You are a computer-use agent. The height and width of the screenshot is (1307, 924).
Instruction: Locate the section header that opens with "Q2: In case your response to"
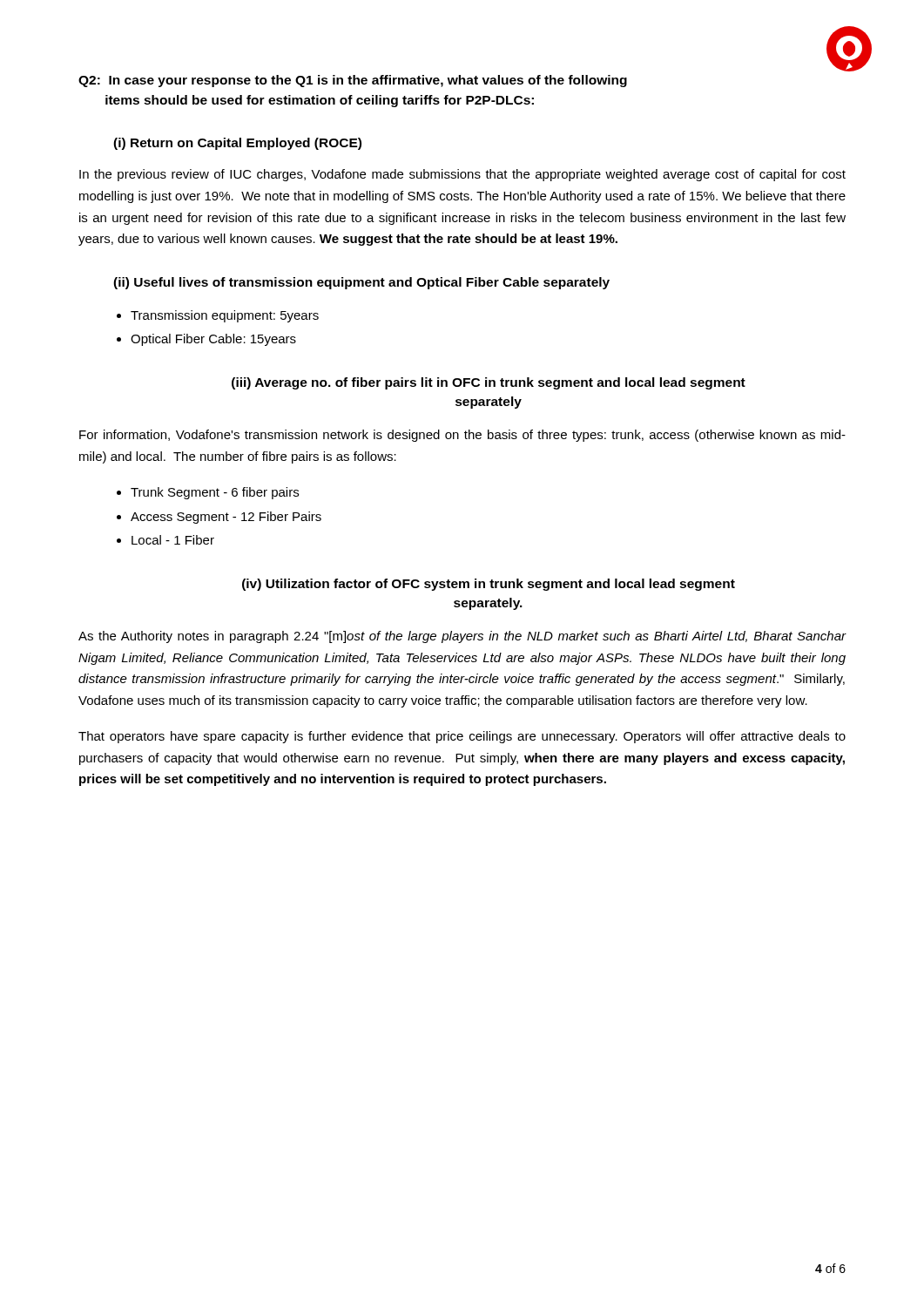click(x=462, y=90)
